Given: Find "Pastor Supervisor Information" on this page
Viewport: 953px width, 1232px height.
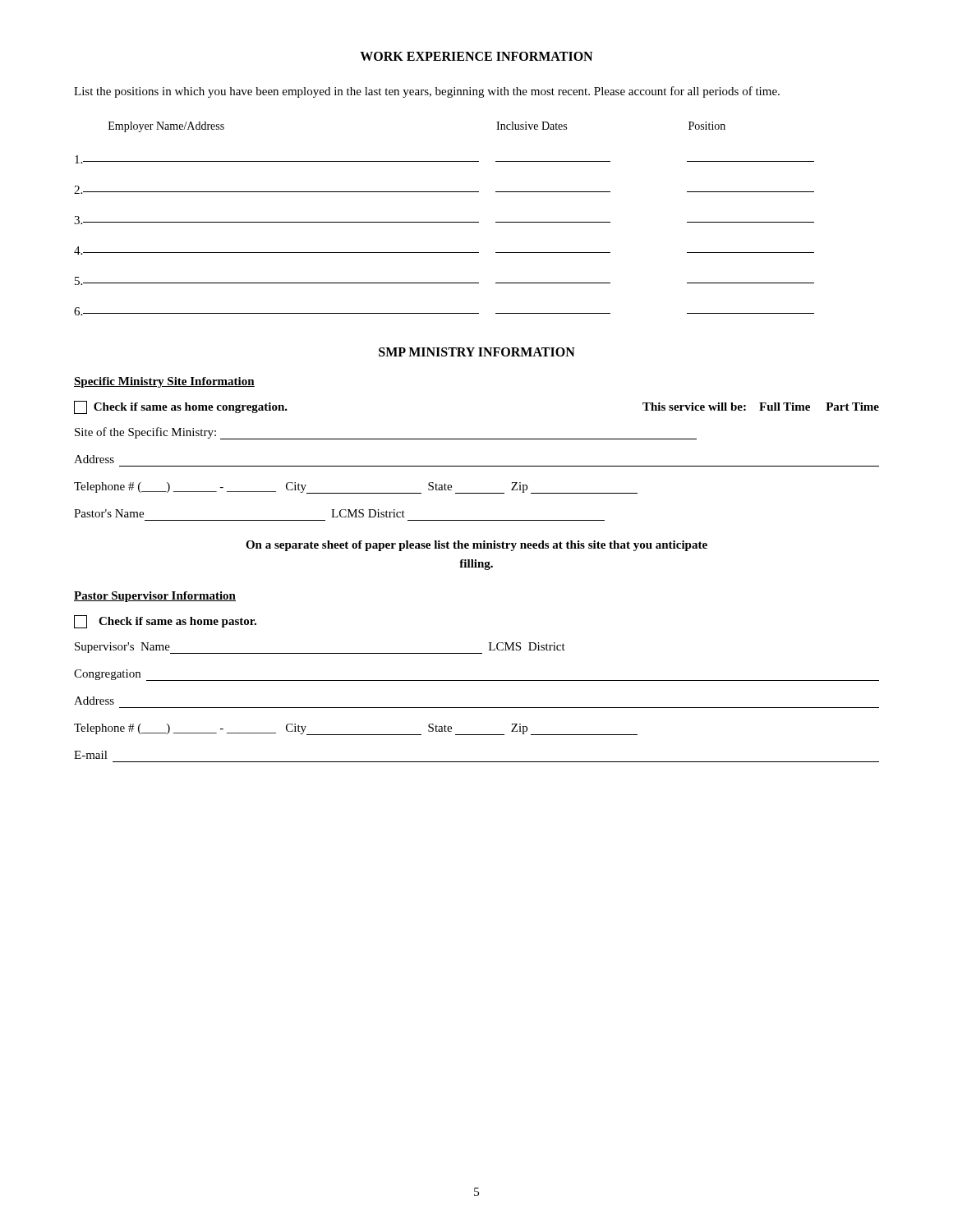Looking at the screenshot, I should 155,595.
